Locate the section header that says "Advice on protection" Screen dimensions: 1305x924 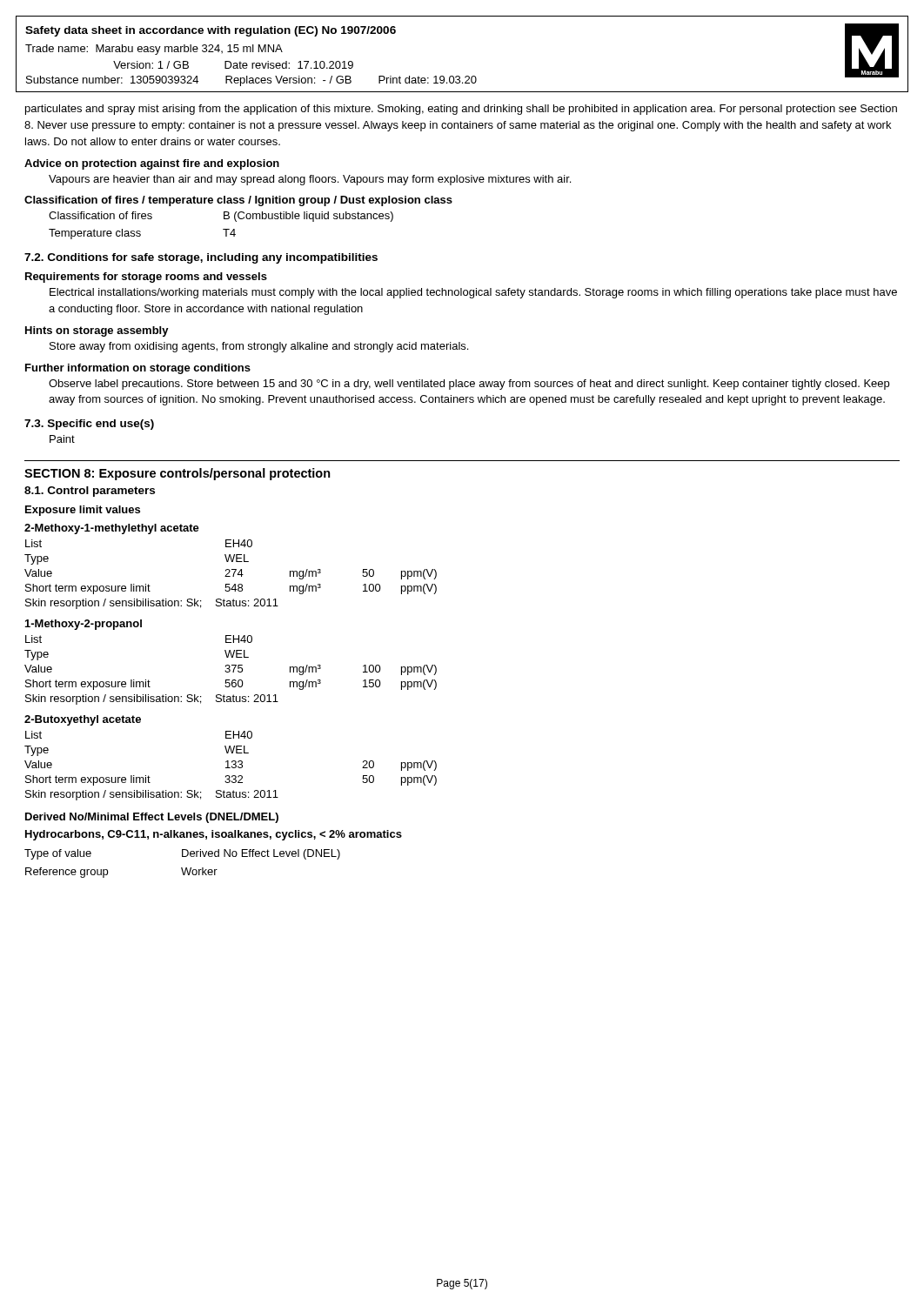tap(152, 163)
